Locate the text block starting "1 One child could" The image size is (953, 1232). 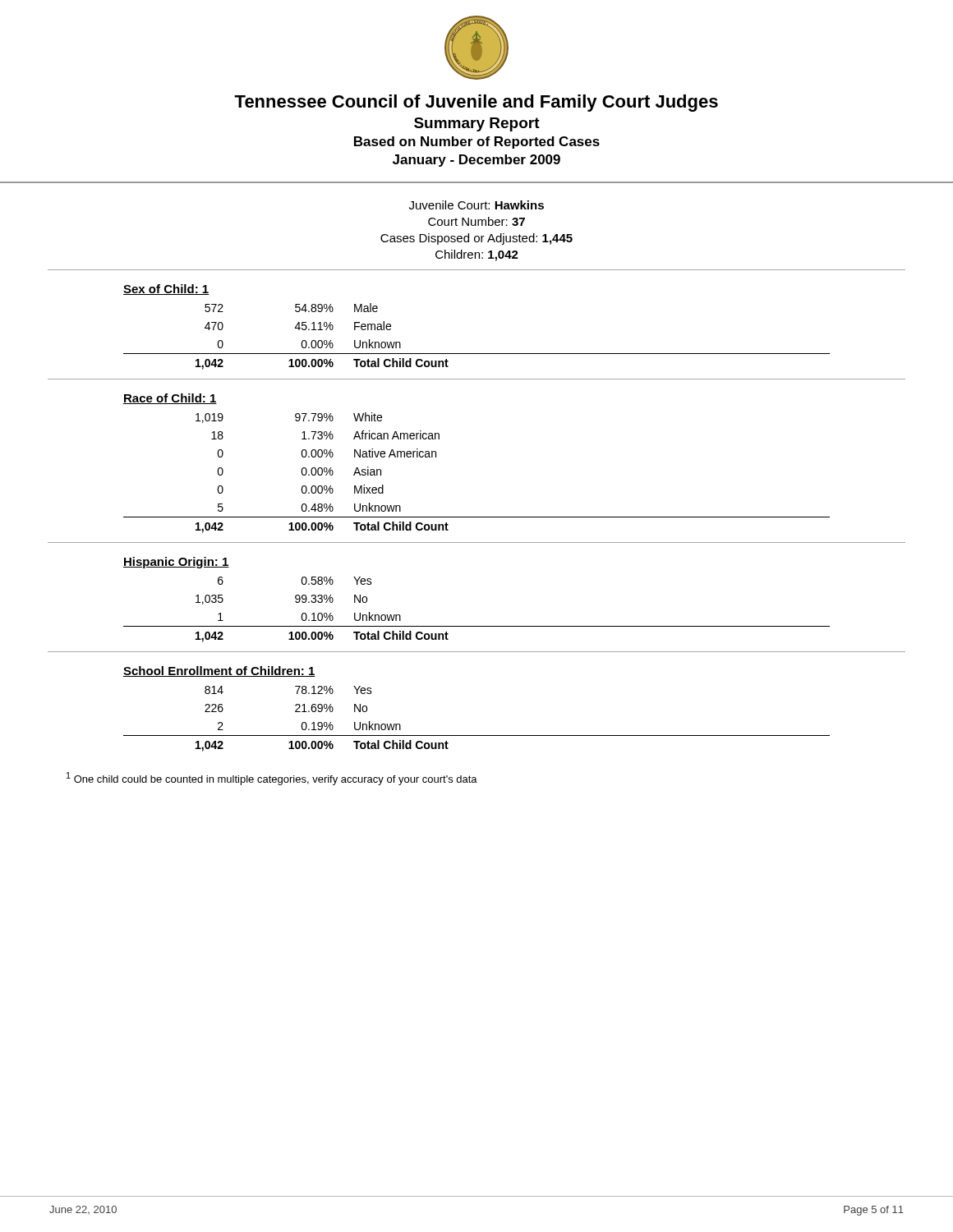[x=271, y=778]
